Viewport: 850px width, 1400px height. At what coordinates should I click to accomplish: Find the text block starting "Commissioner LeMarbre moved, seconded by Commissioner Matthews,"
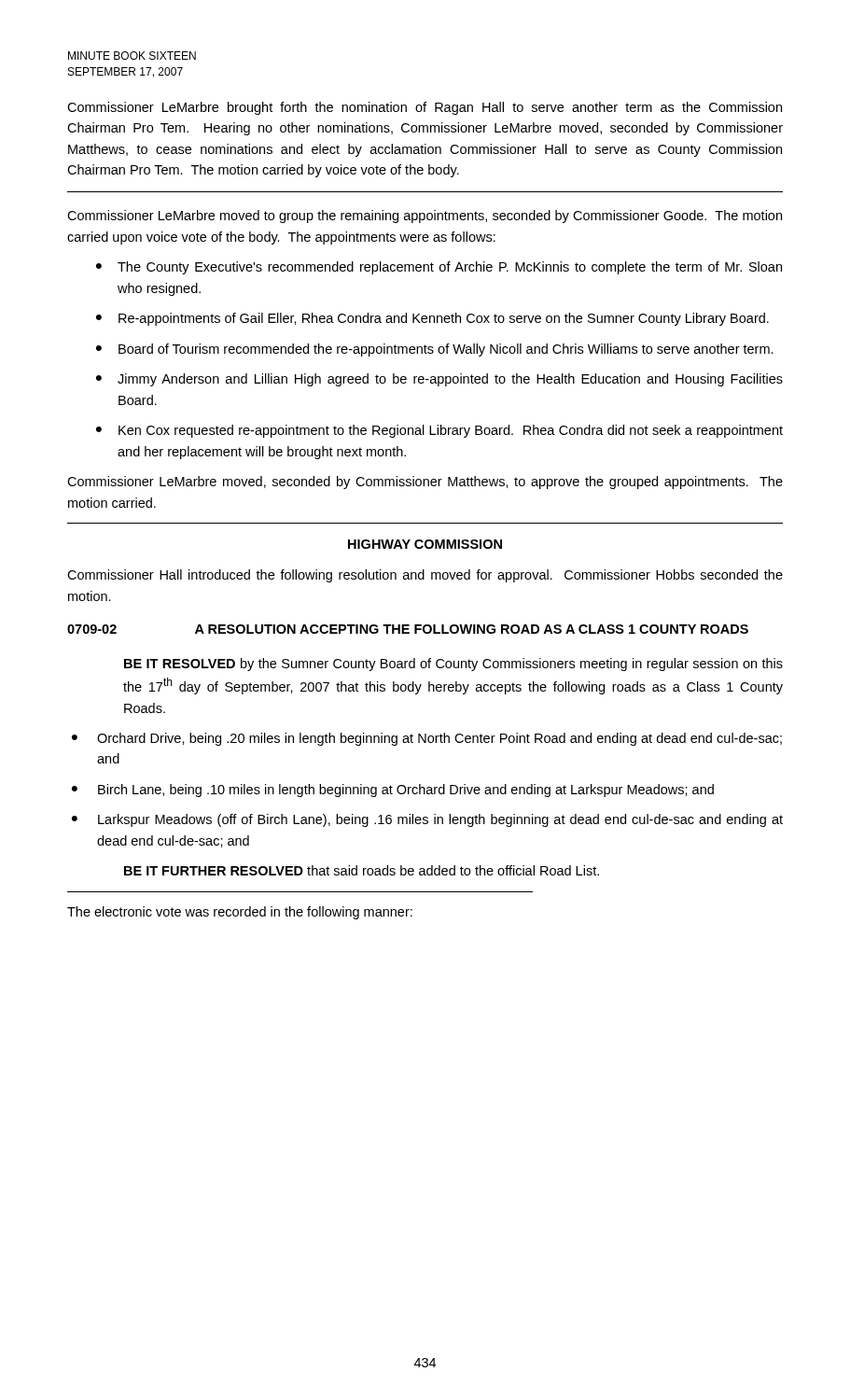pos(425,492)
